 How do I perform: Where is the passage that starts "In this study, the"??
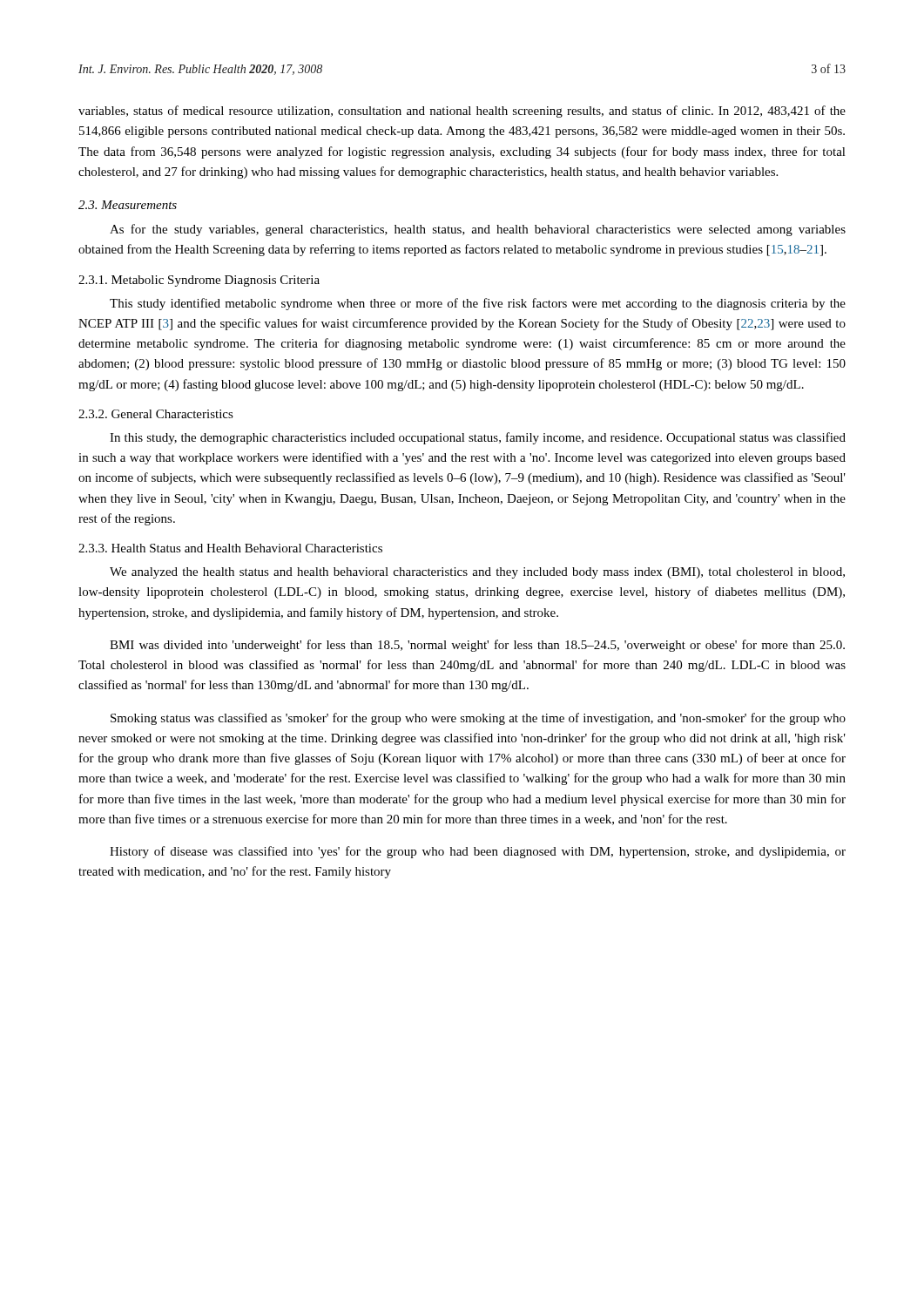[462, 478]
